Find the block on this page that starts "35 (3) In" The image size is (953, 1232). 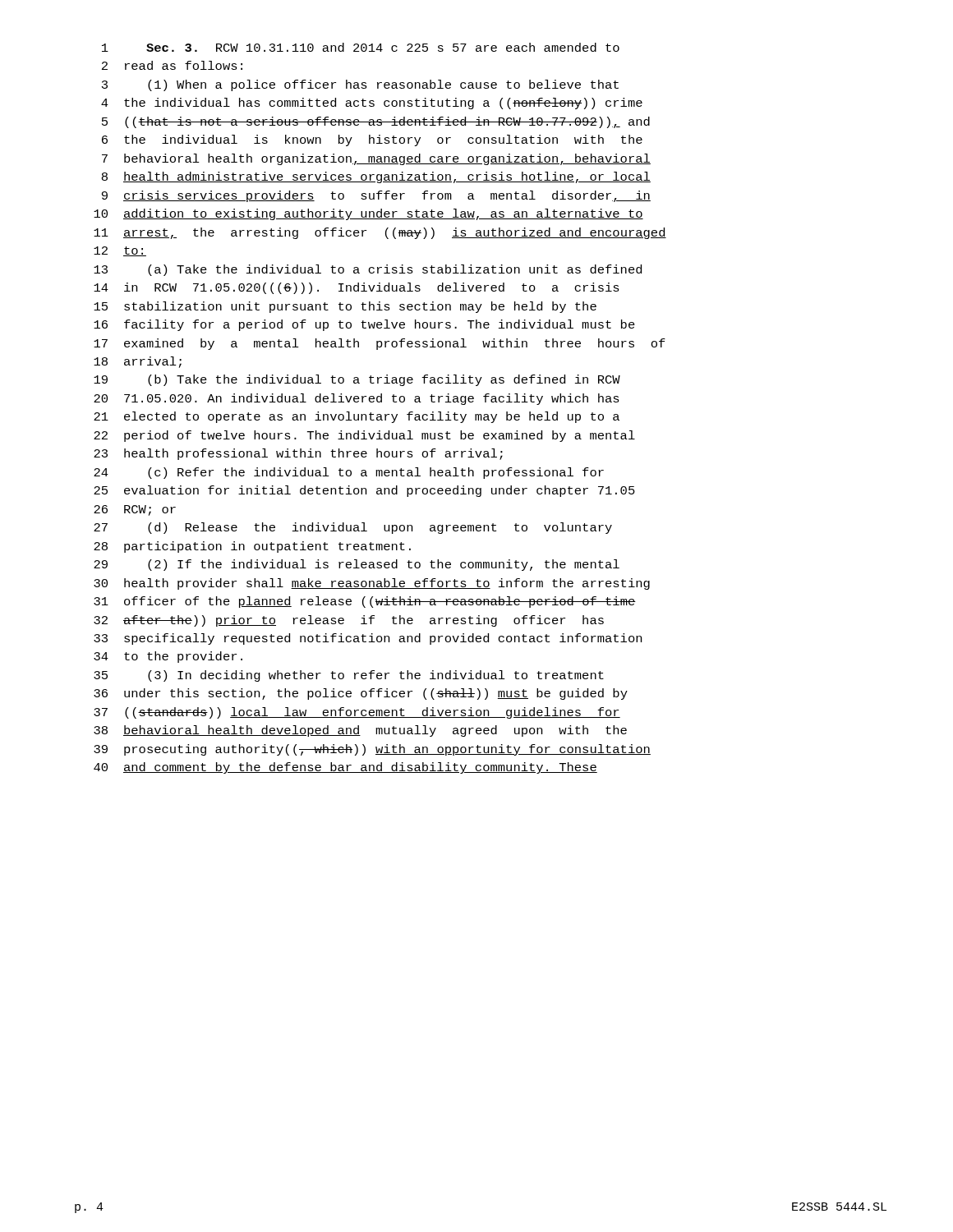click(481, 676)
